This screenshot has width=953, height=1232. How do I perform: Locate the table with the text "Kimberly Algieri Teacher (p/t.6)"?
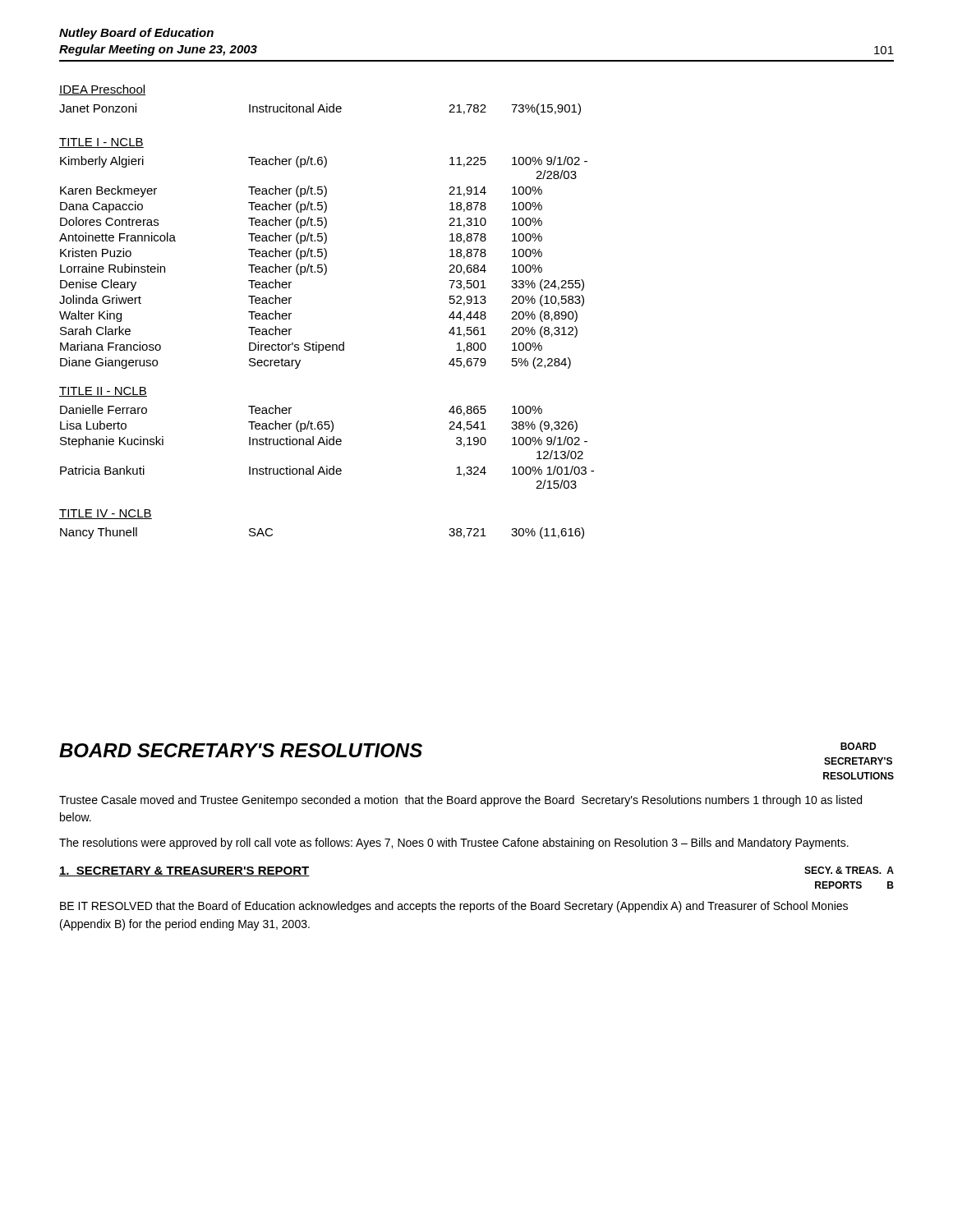point(476,261)
